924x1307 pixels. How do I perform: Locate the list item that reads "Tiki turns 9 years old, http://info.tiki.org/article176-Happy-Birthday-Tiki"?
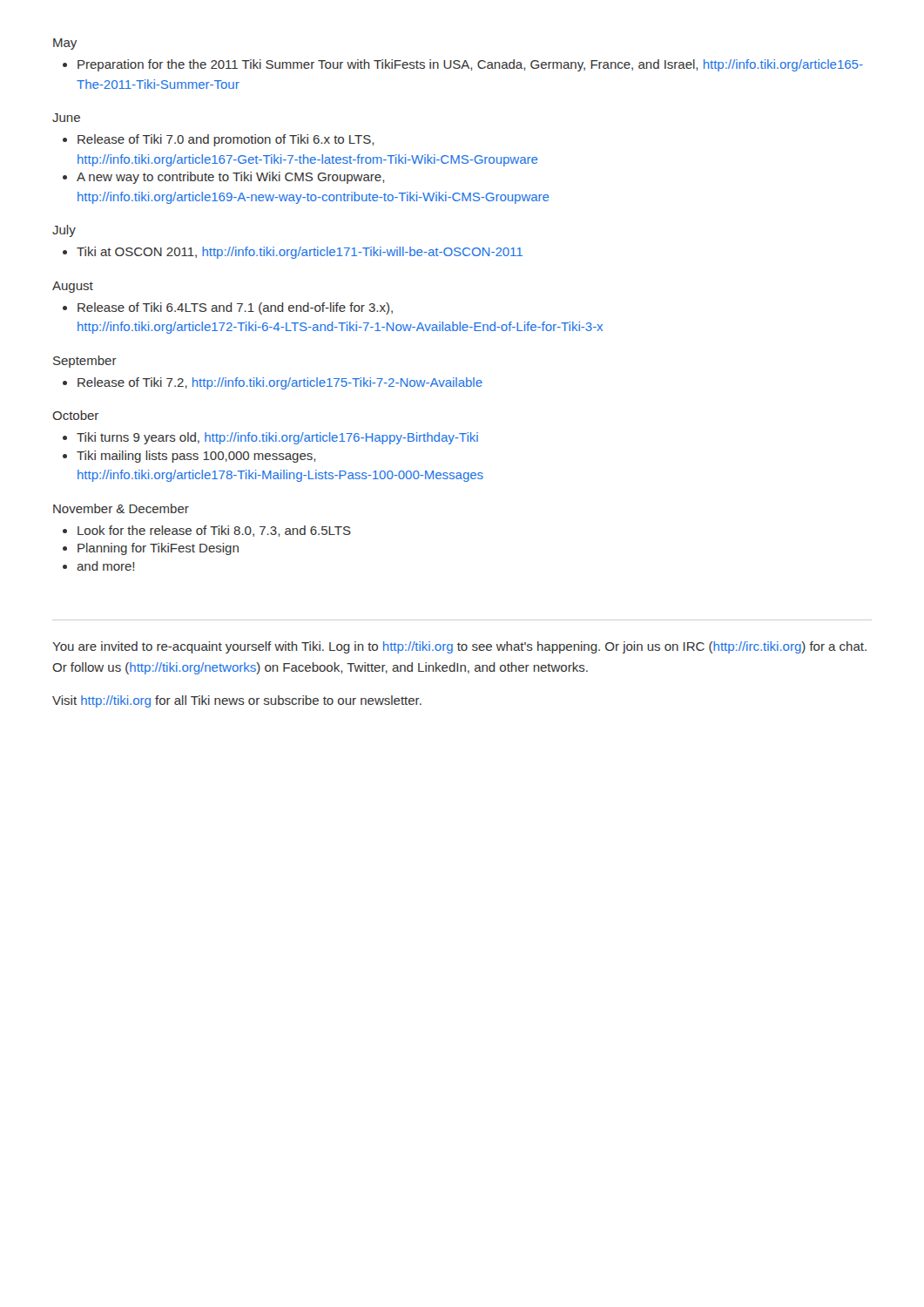[x=462, y=438]
